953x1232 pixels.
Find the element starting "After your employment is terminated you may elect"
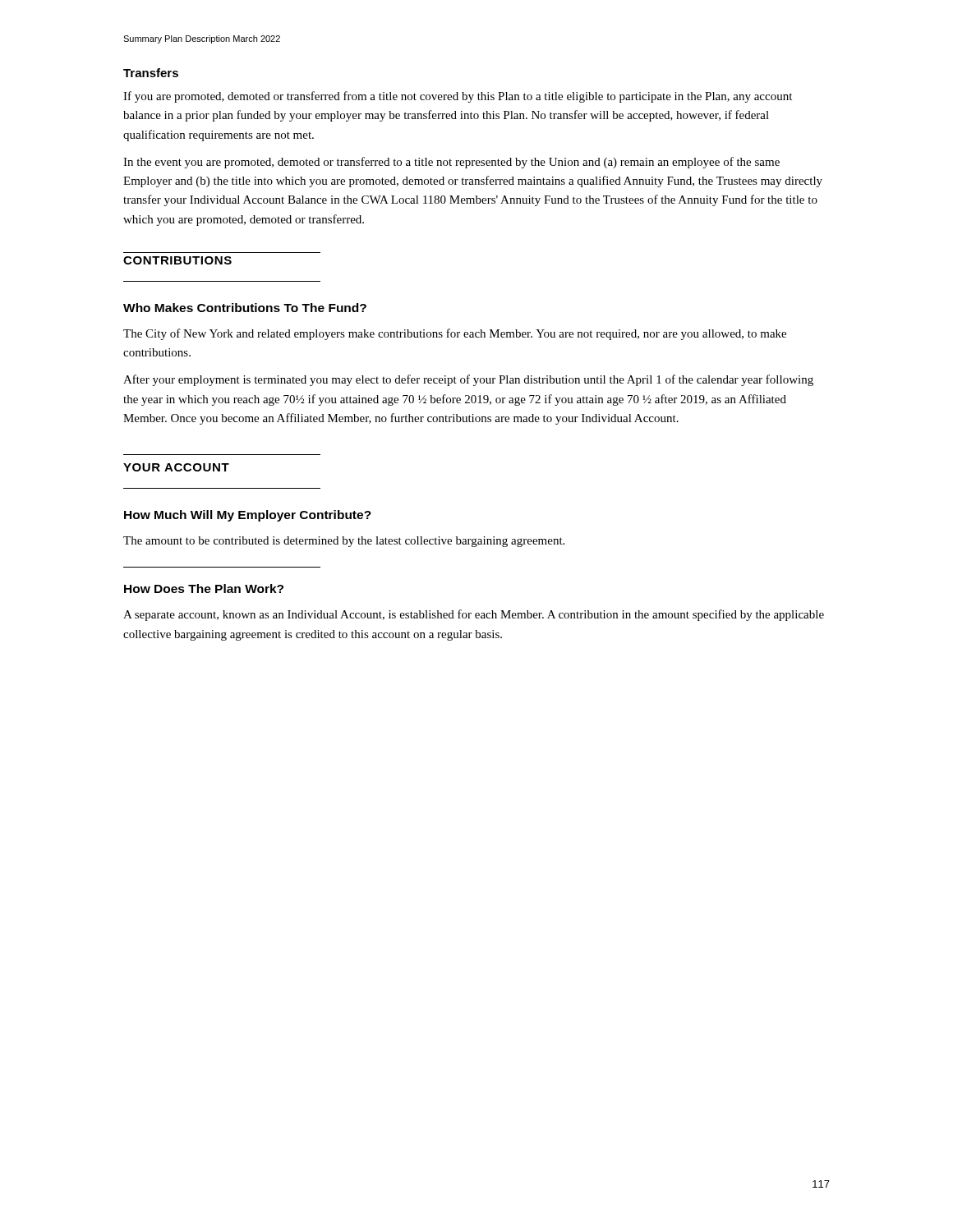(476, 399)
